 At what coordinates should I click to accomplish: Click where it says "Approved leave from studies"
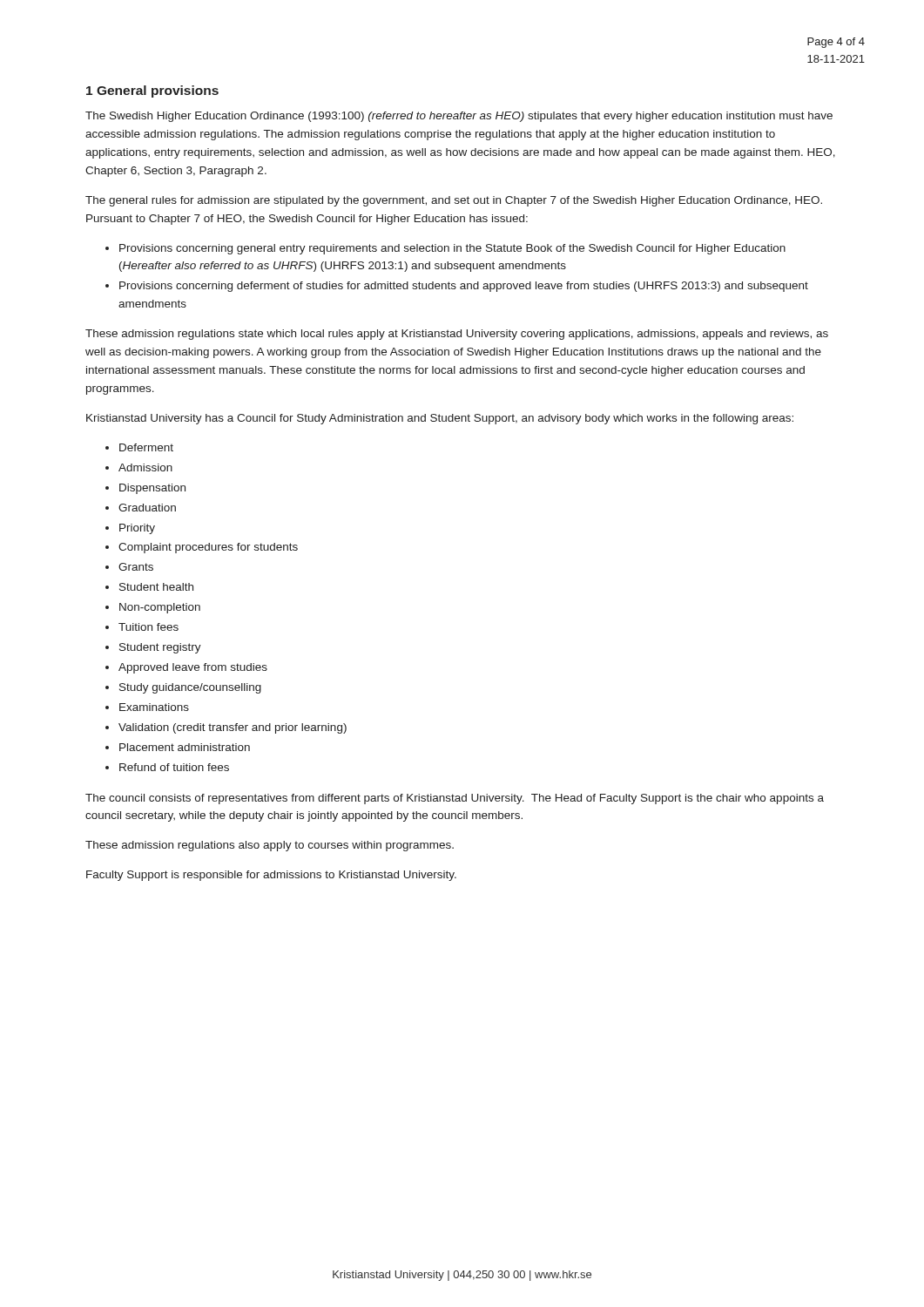point(193,667)
